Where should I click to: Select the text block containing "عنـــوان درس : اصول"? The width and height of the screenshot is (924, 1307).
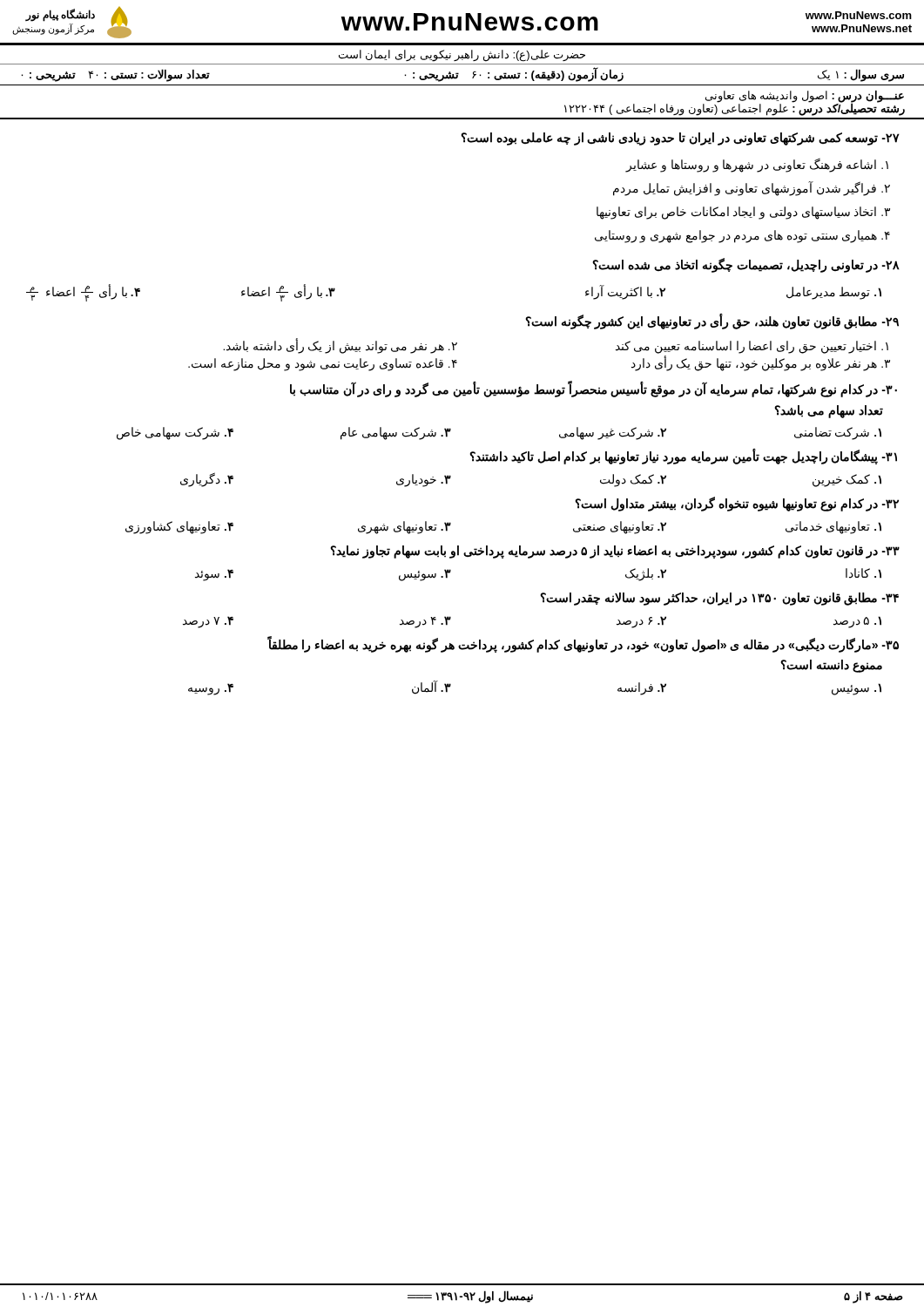pos(735,103)
